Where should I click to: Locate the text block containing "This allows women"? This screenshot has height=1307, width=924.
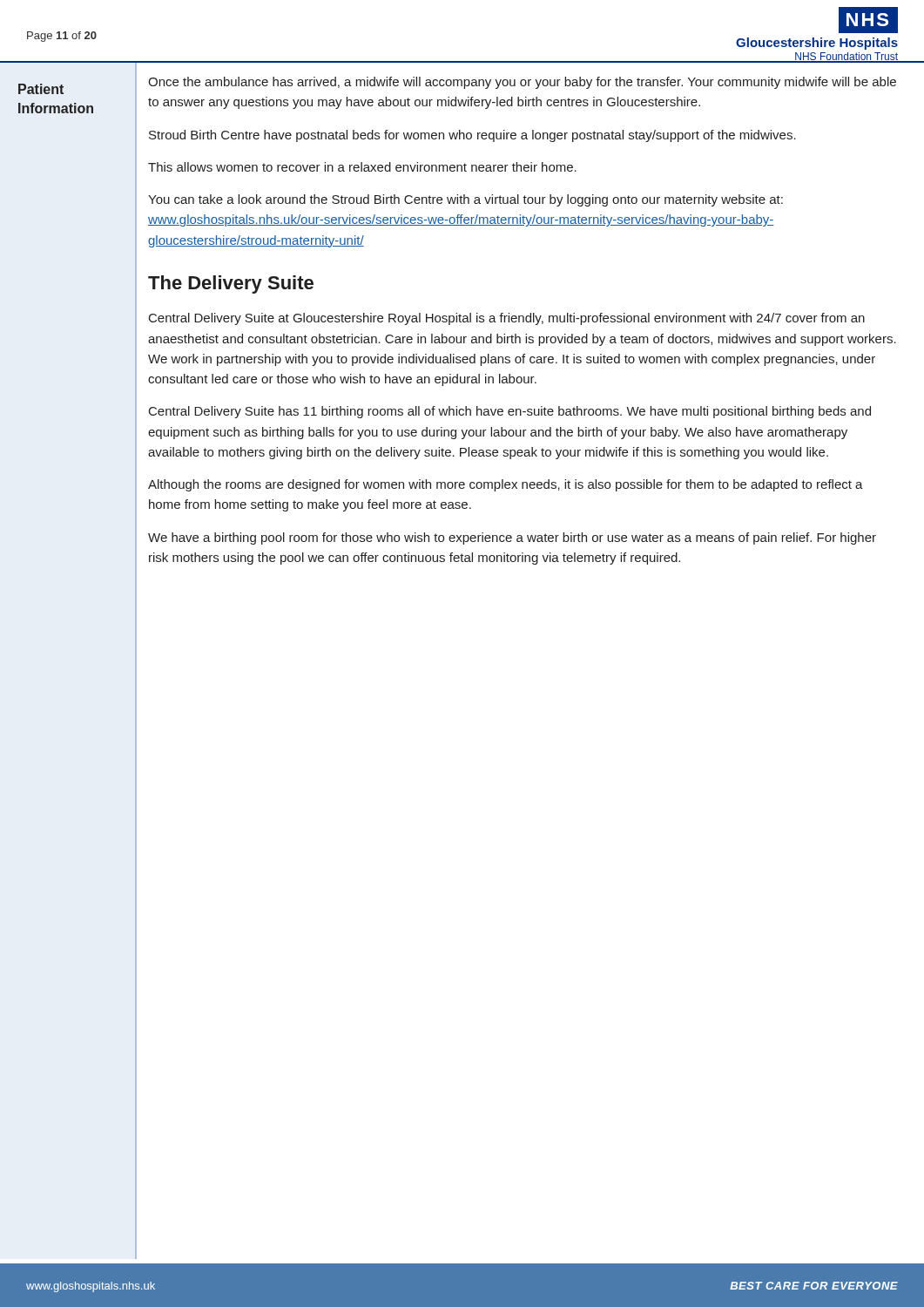click(x=363, y=167)
